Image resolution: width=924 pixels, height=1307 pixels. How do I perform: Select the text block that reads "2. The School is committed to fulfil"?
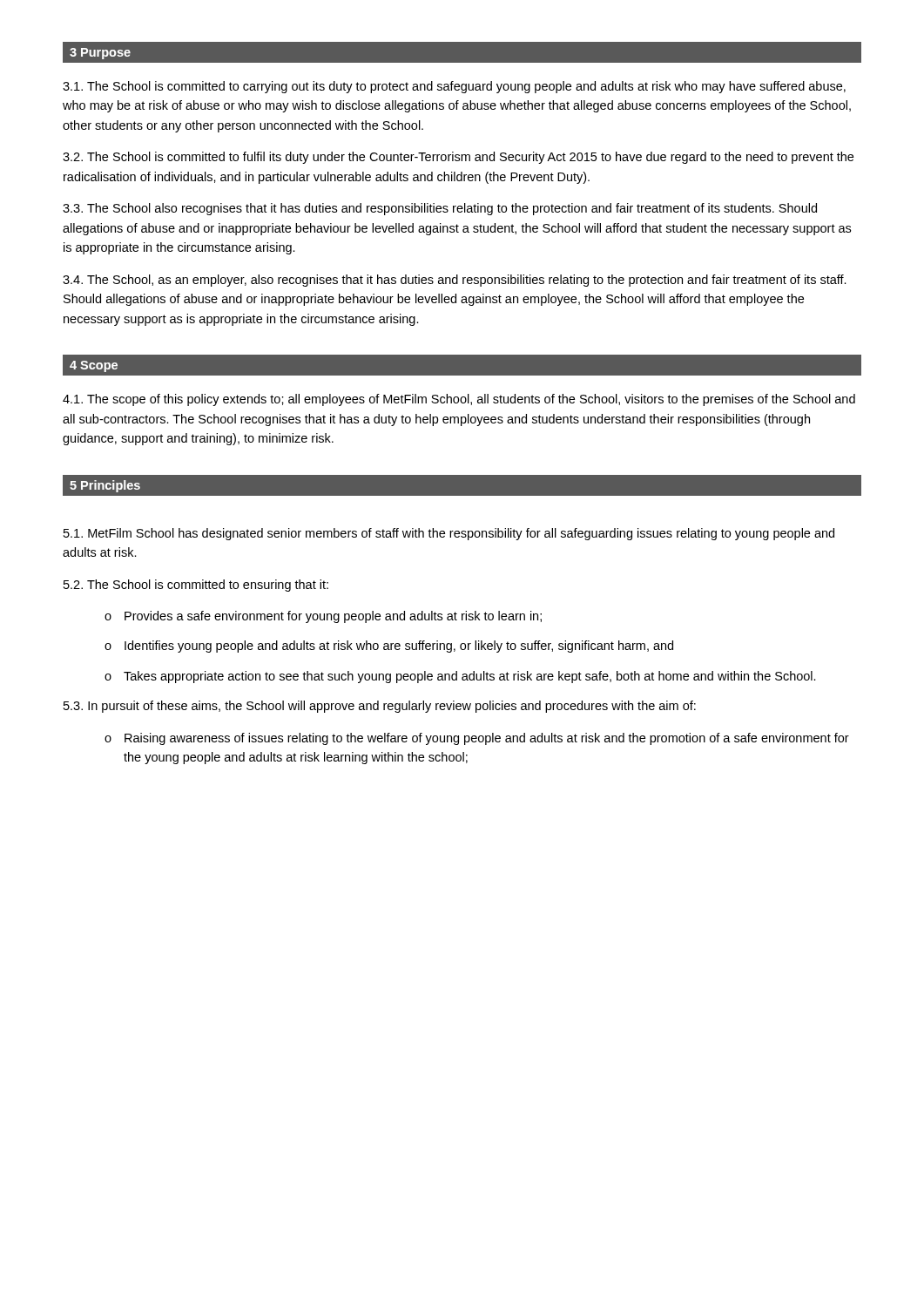coord(458,167)
